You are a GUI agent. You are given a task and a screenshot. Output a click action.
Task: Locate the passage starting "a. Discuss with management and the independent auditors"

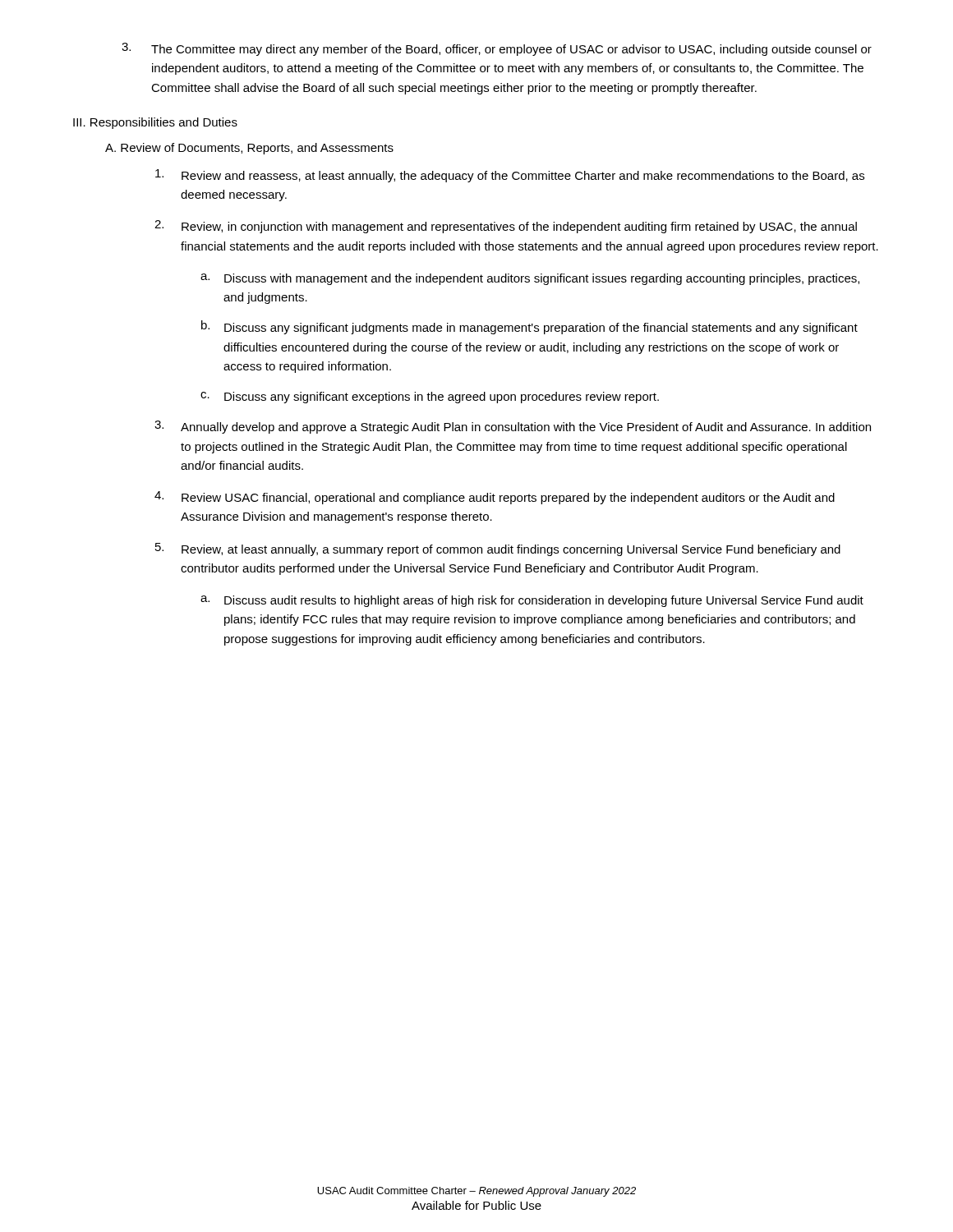point(541,287)
